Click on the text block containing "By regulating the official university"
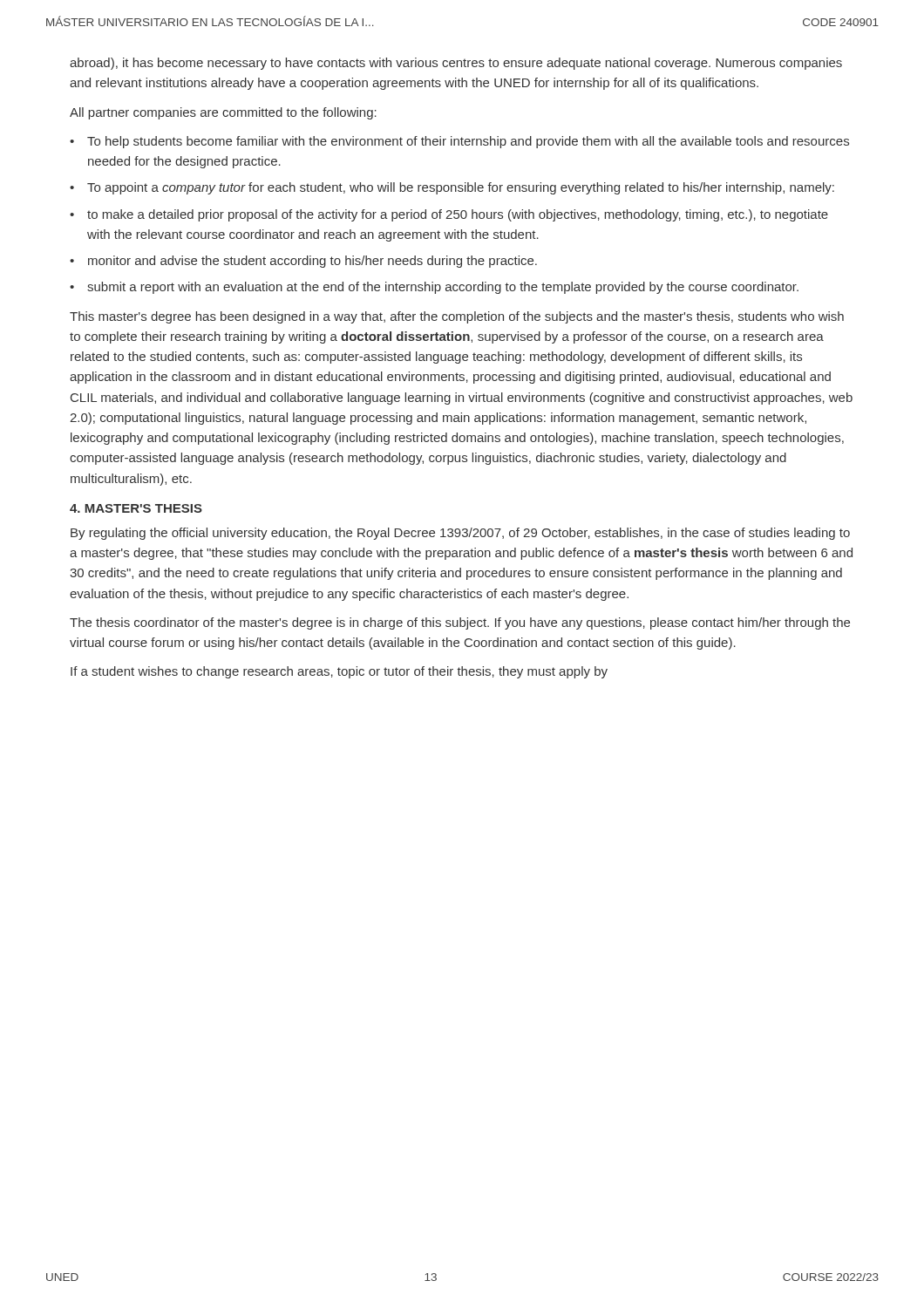The height and width of the screenshot is (1308, 924). (x=462, y=563)
